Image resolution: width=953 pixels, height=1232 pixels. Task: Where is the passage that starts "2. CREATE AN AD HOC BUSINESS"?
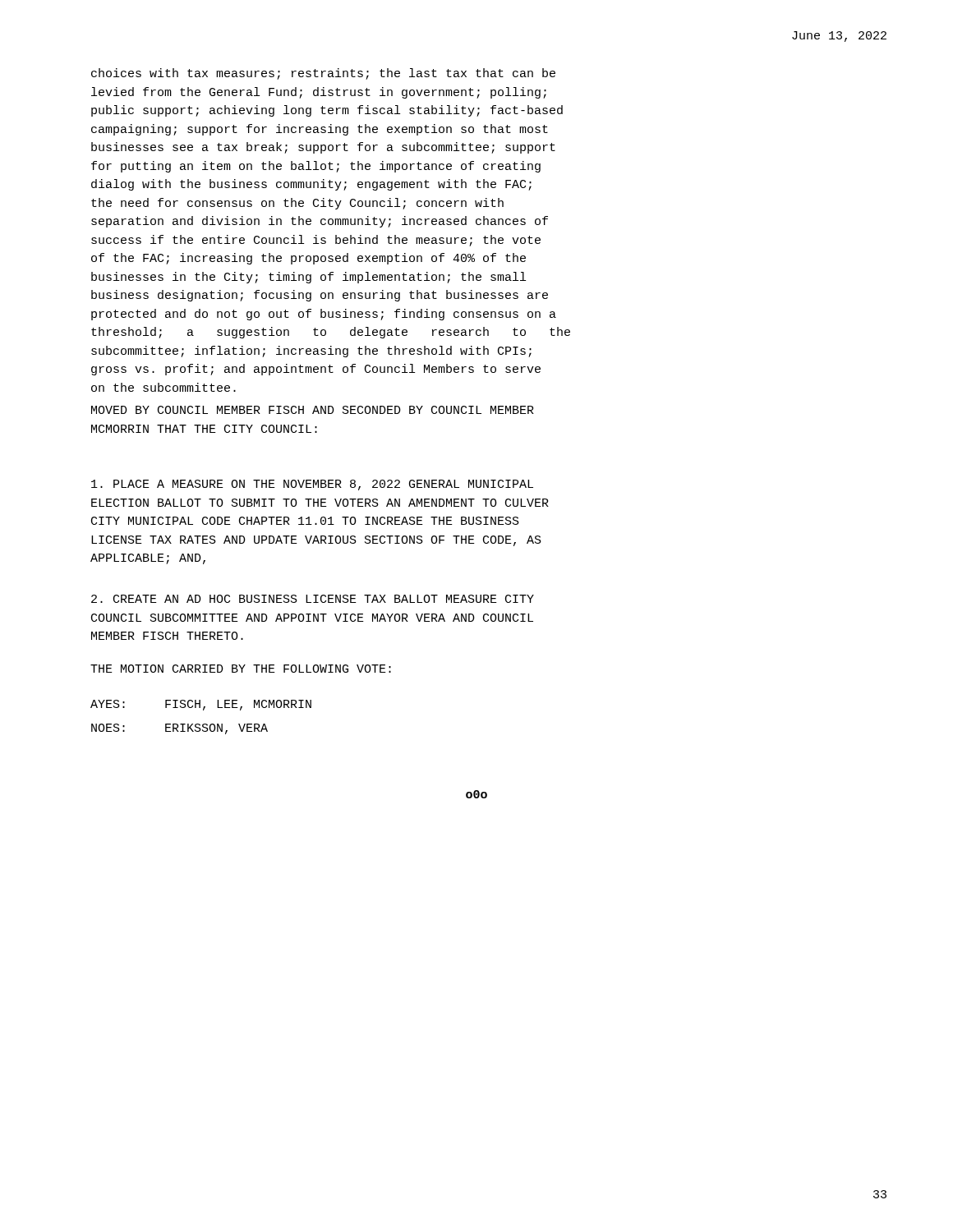coord(312,618)
